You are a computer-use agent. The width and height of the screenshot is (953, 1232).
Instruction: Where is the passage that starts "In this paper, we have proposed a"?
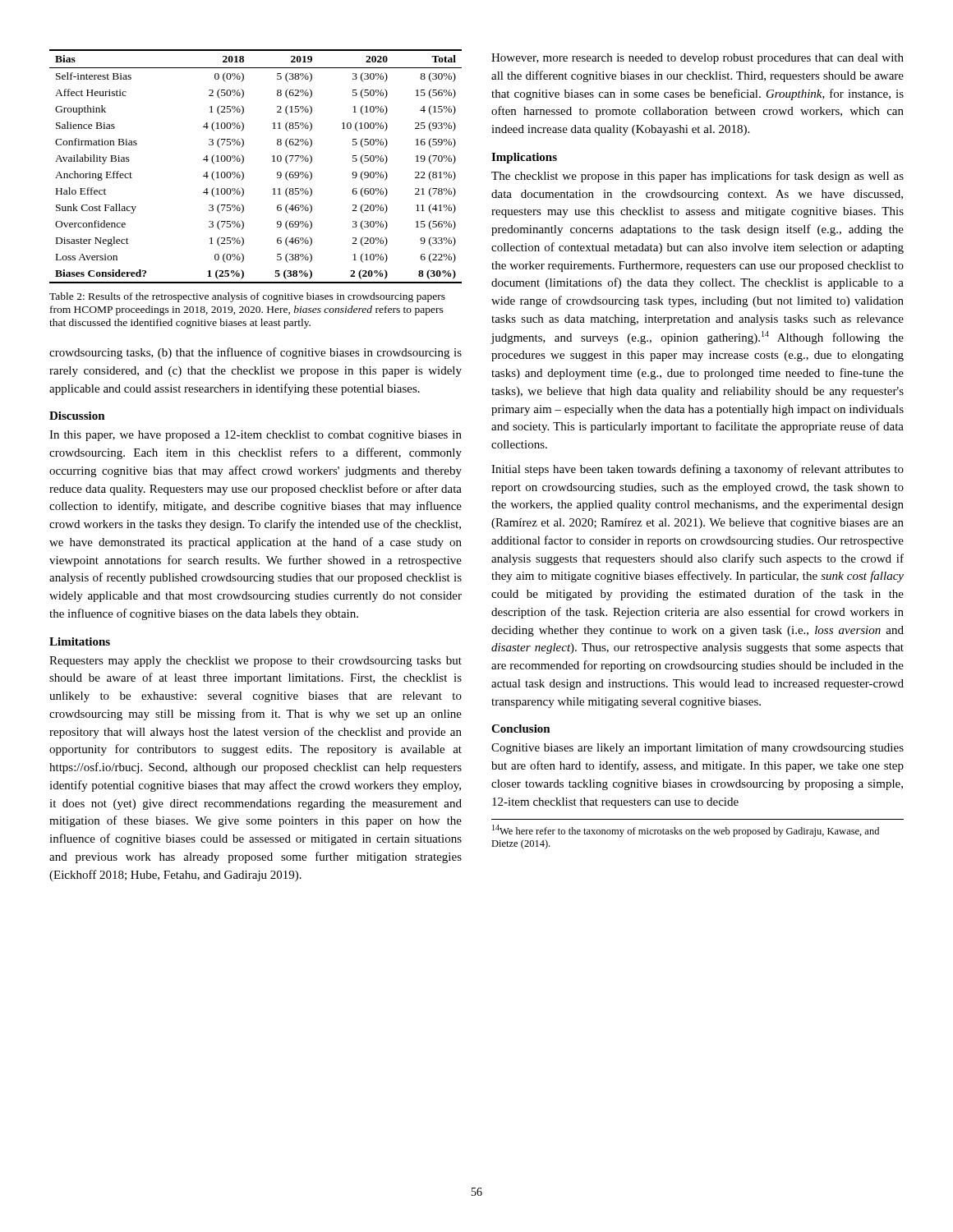point(255,524)
